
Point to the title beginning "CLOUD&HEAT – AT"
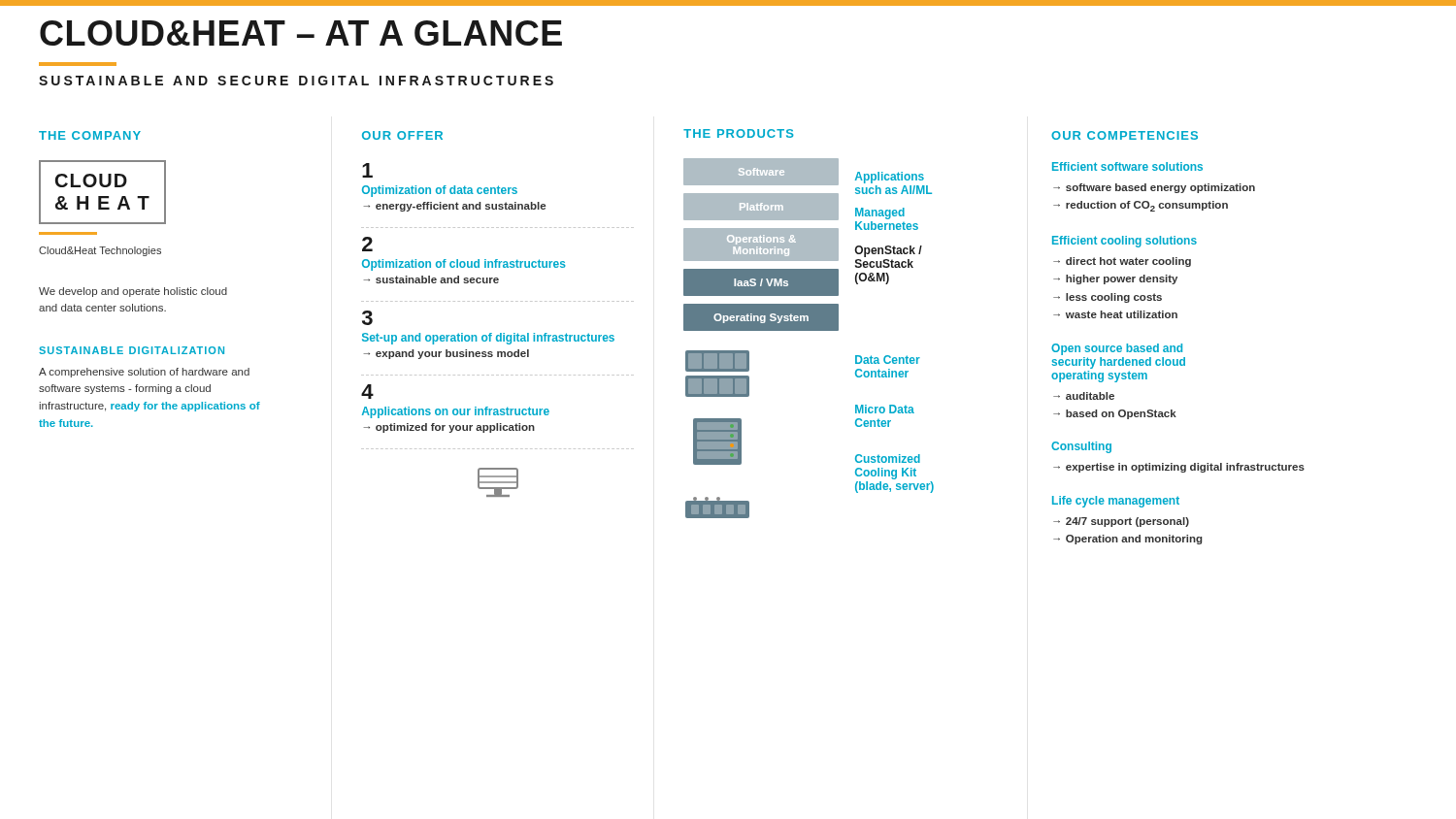pyautogui.click(x=301, y=34)
